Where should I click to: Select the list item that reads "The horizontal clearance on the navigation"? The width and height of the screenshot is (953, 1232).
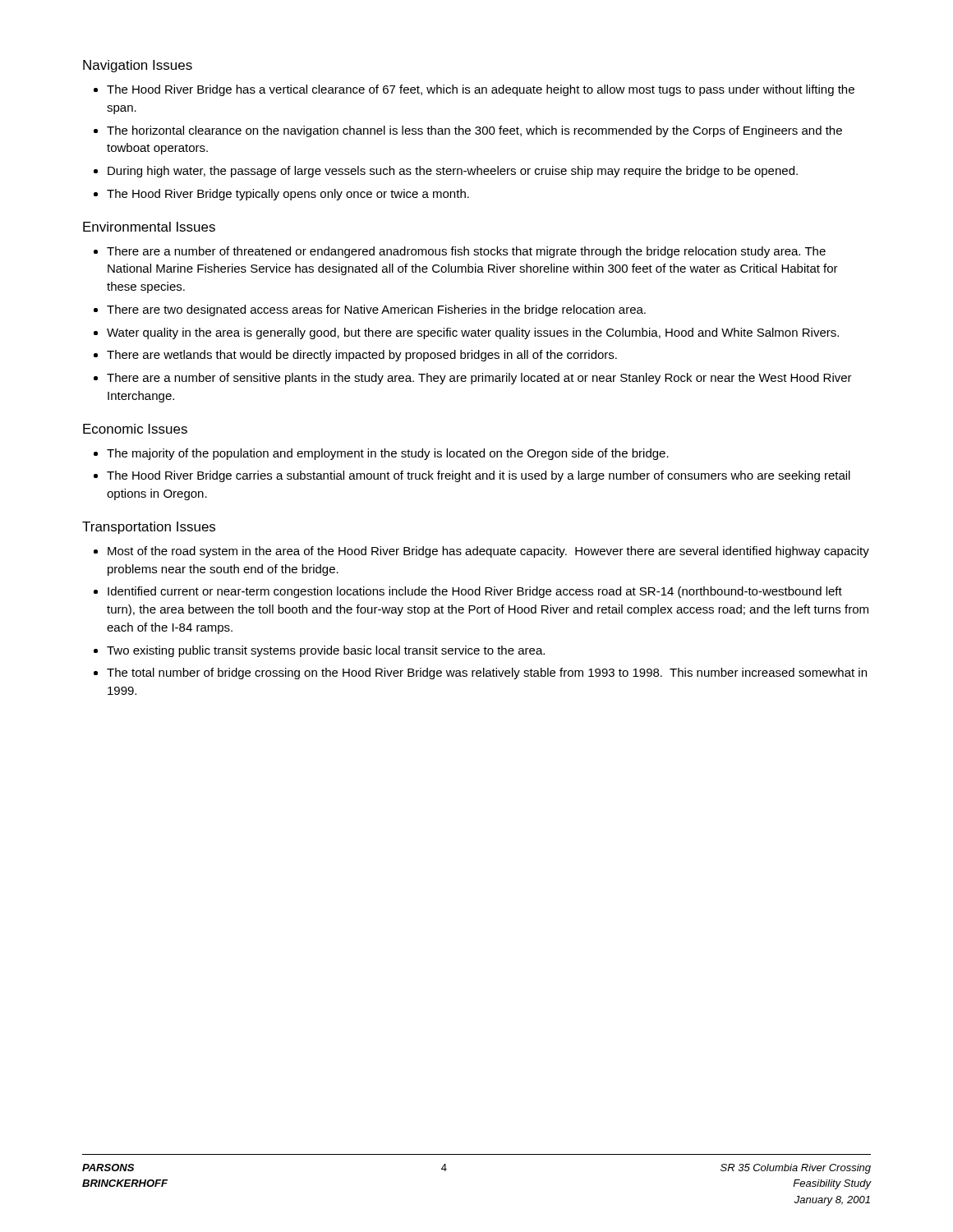coord(489,139)
